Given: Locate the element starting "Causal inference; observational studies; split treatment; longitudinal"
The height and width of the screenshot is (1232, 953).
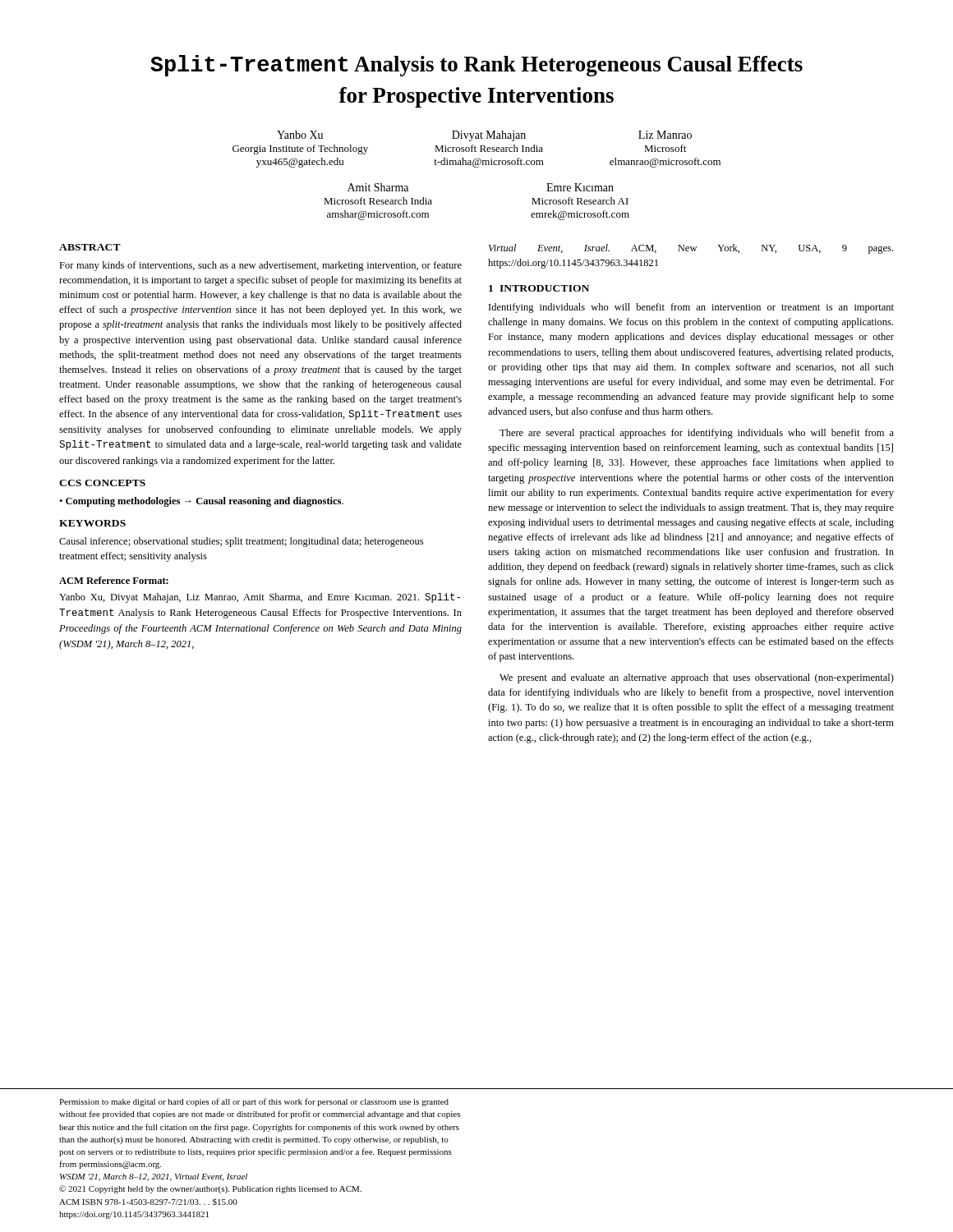Looking at the screenshot, I should pyautogui.click(x=241, y=548).
